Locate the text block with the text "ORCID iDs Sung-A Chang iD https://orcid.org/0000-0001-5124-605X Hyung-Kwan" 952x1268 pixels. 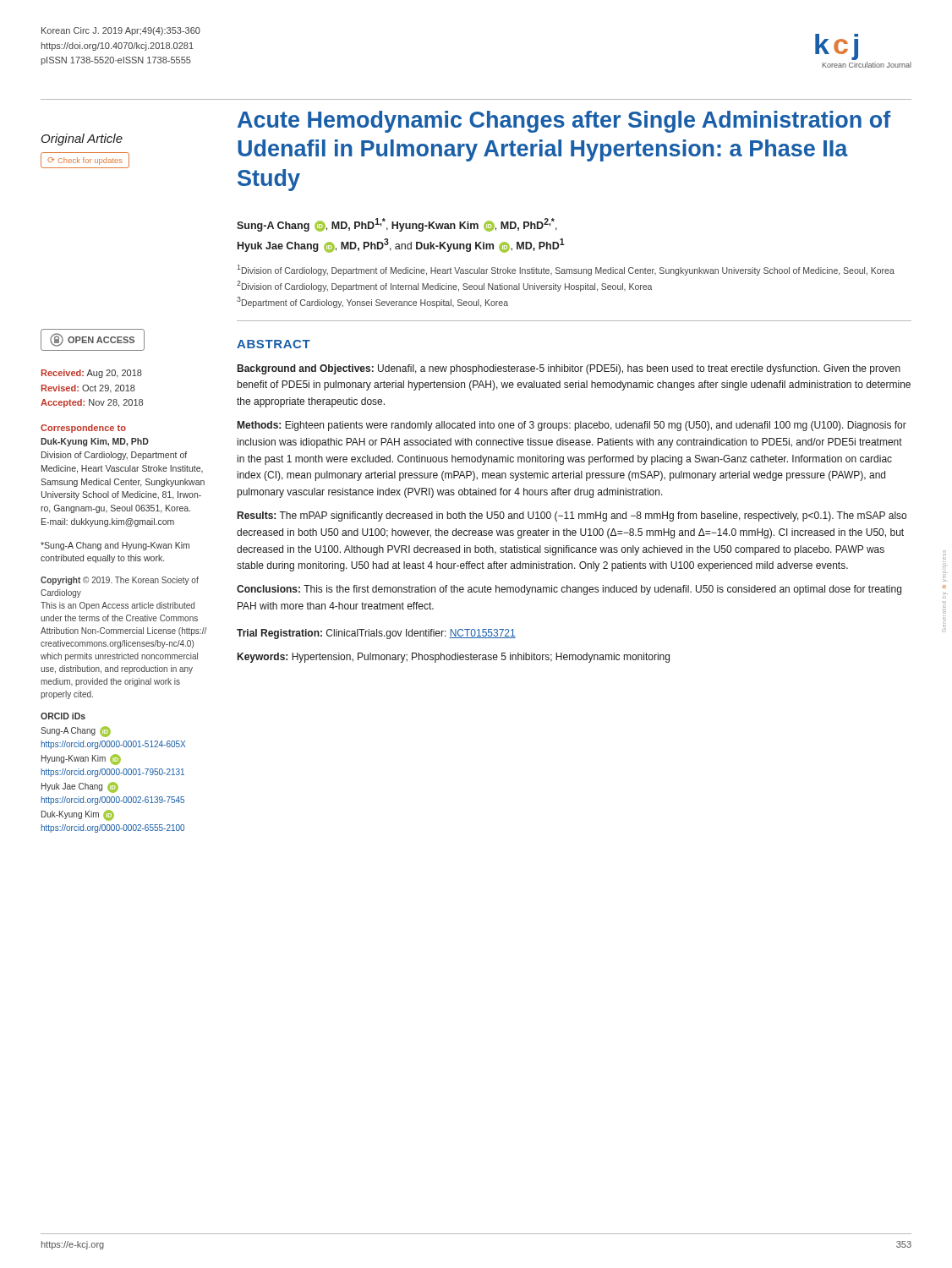(x=125, y=772)
